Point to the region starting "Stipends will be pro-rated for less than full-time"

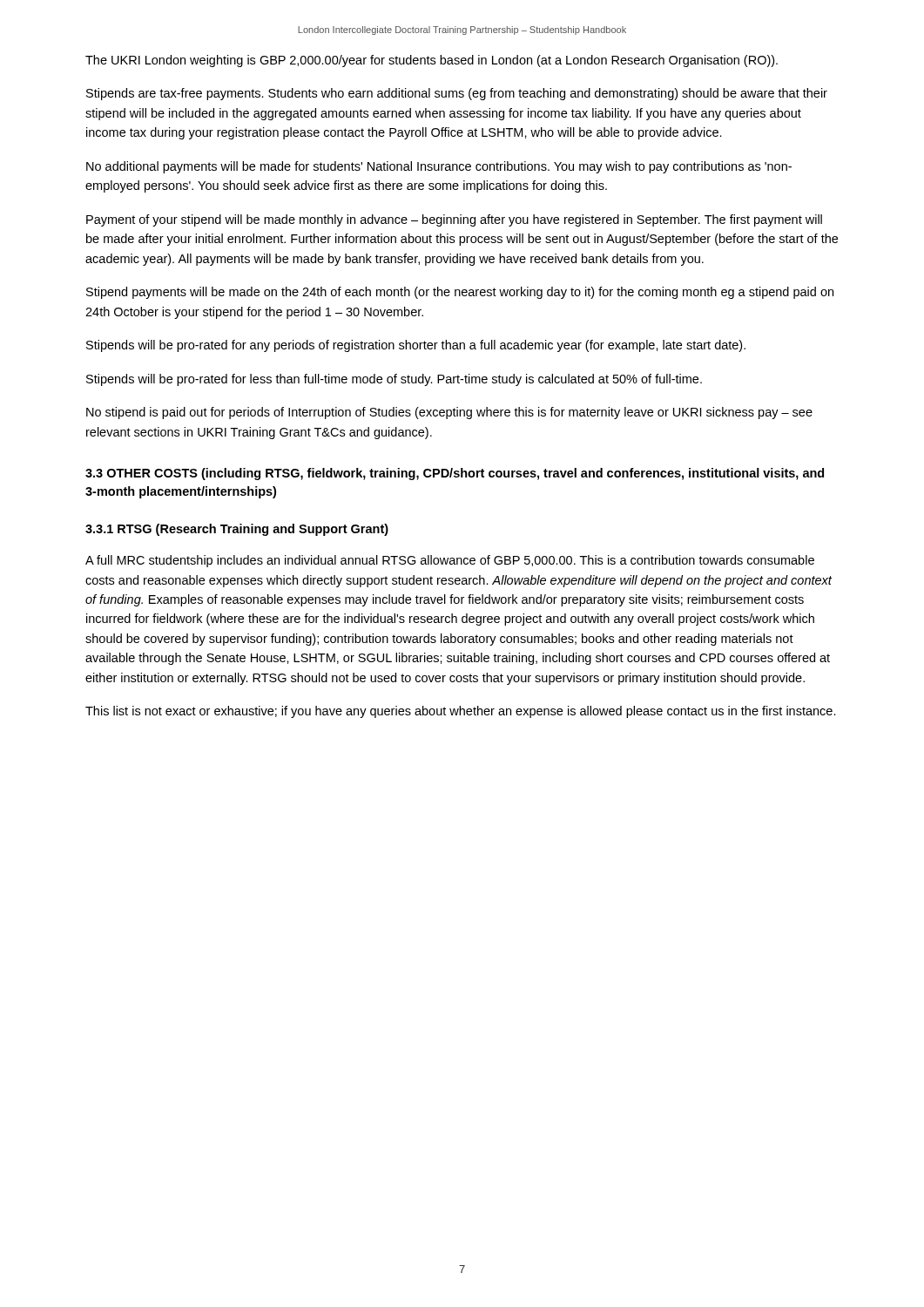pos(394,379)
